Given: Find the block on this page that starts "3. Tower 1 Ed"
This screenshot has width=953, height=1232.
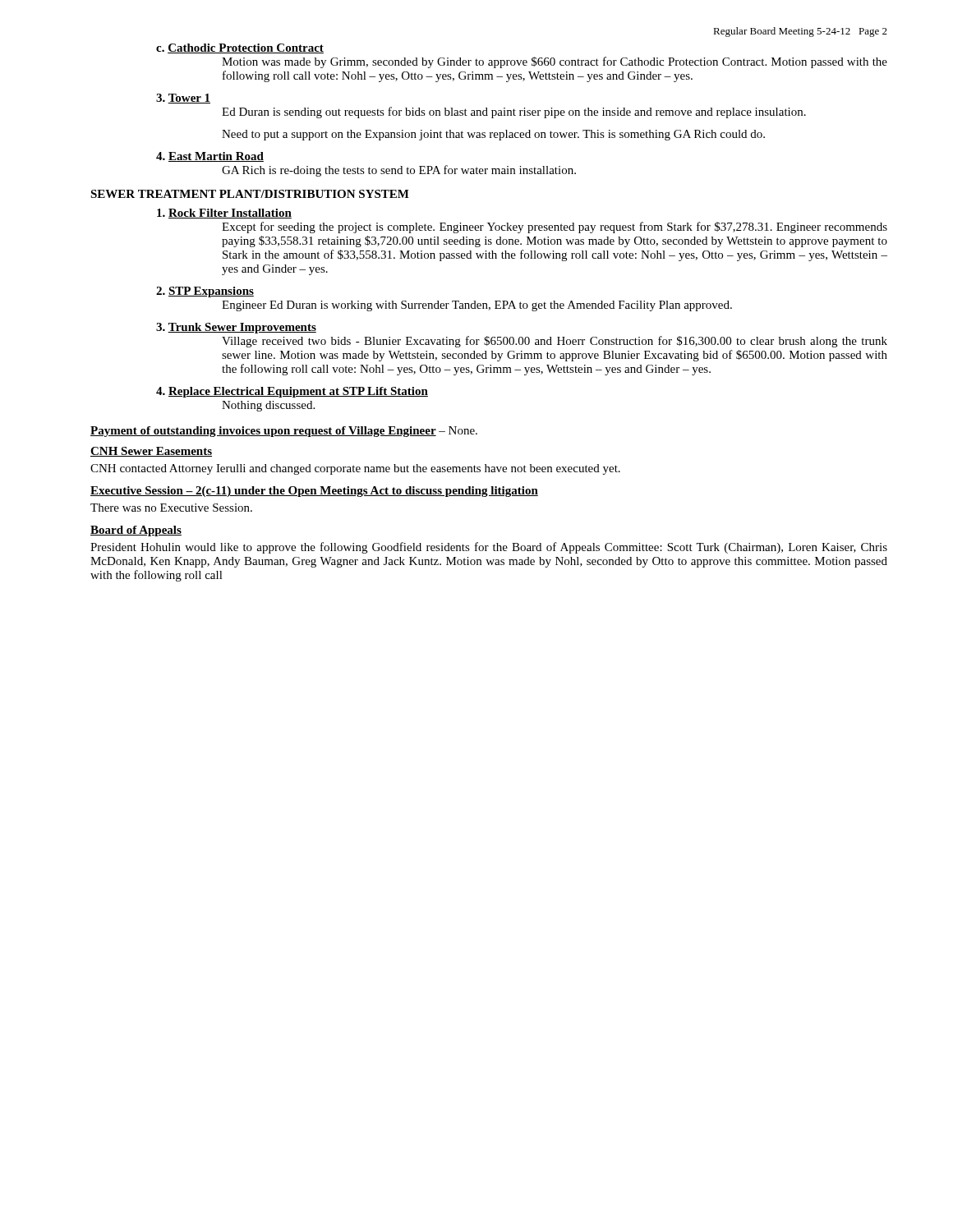Looking at the screenshot, I should tap(522, 116).
